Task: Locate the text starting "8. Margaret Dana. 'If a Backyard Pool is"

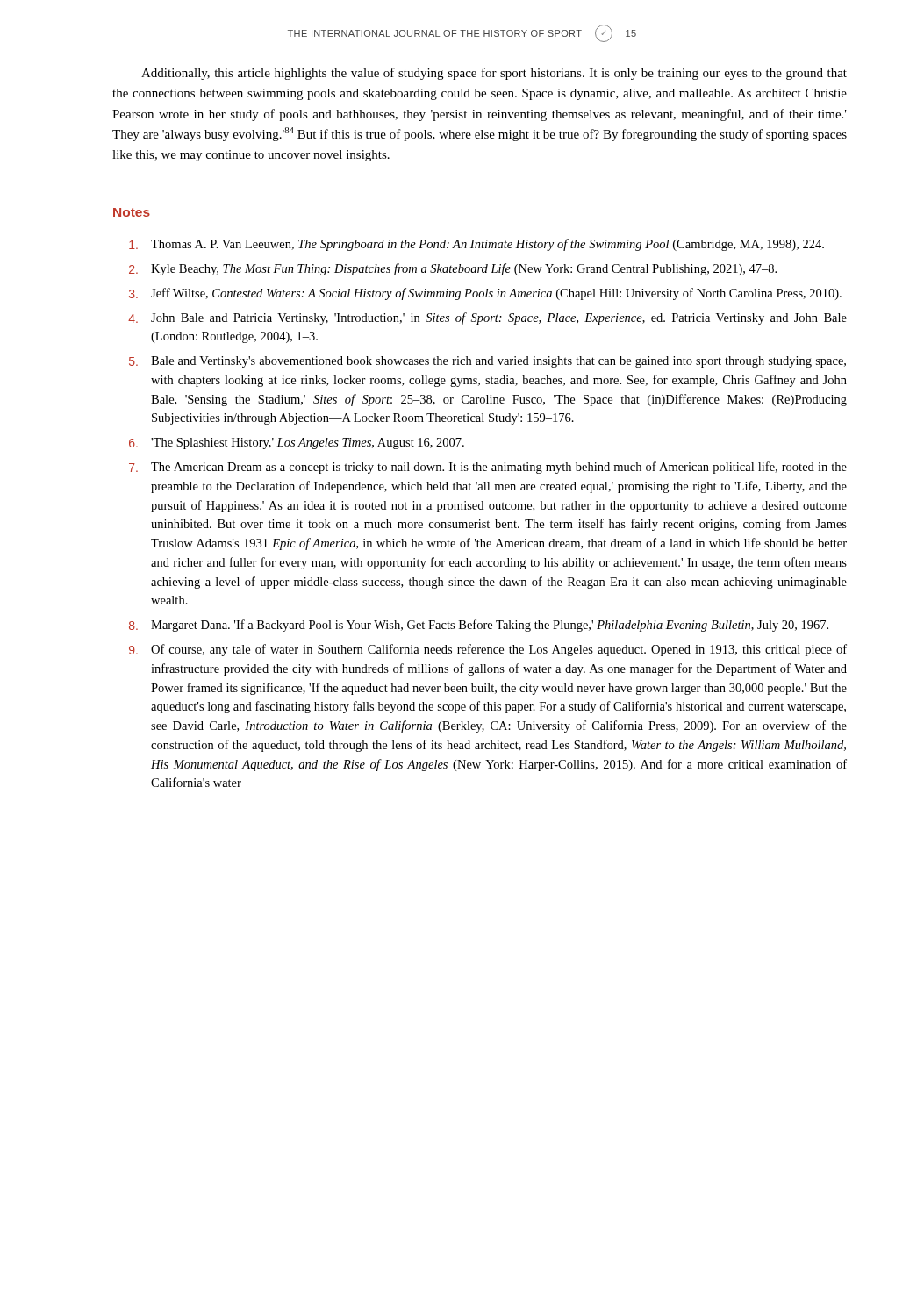Action: pos(480,626)
